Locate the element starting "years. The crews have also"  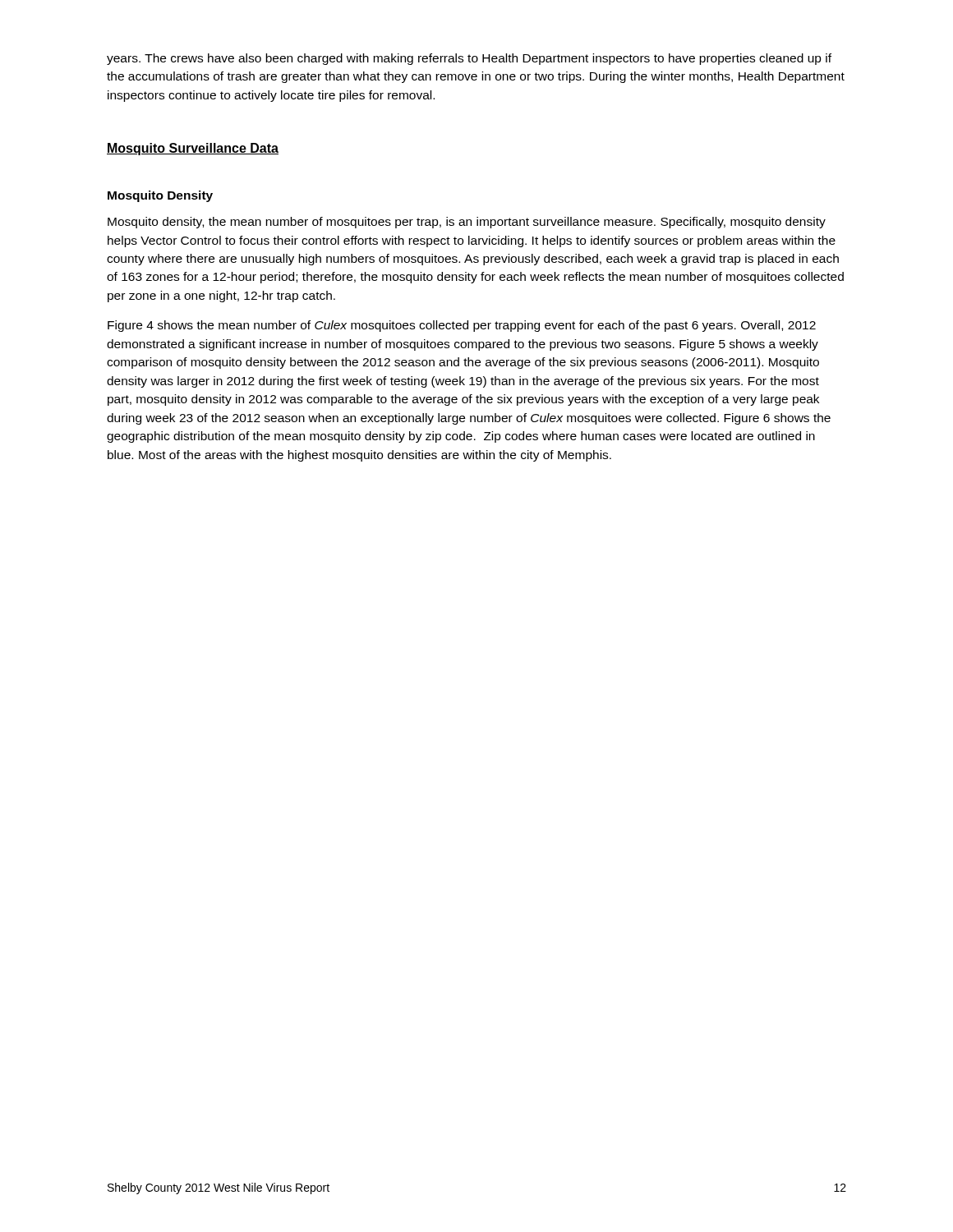476,77
